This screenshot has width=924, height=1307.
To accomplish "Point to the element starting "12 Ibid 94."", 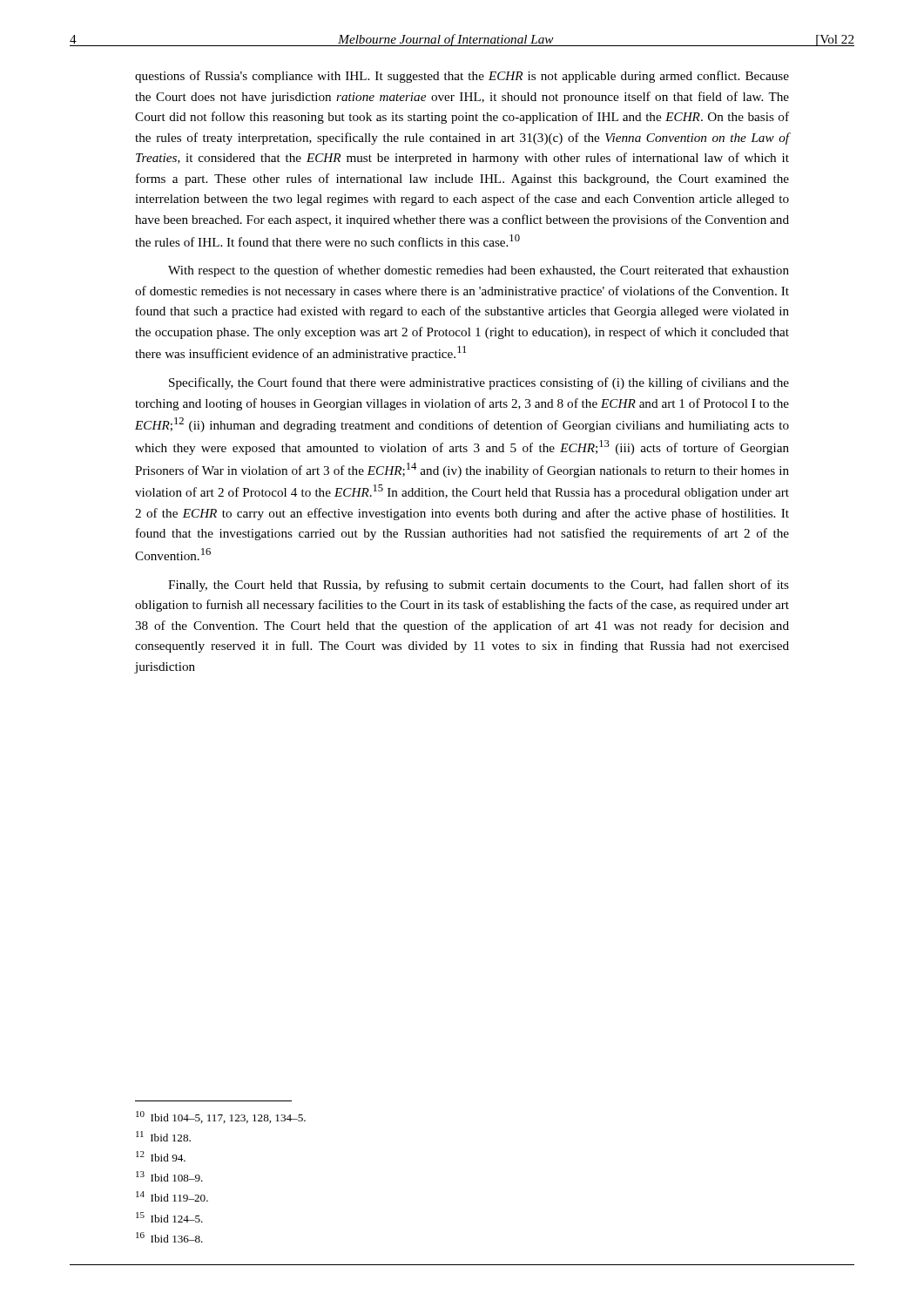I will [160, 1156].
